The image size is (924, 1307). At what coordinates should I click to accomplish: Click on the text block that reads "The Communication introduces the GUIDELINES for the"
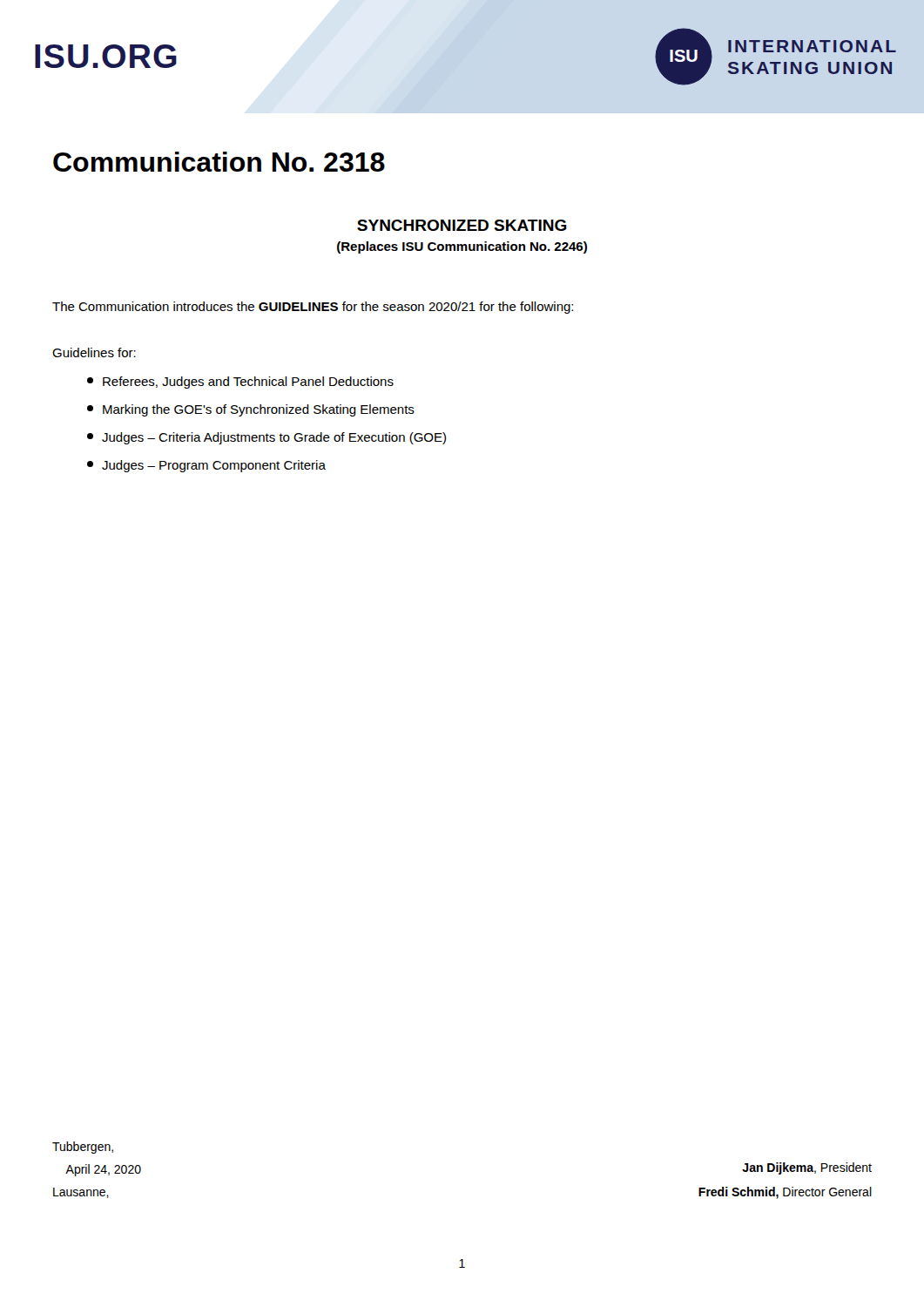point(313,306)
